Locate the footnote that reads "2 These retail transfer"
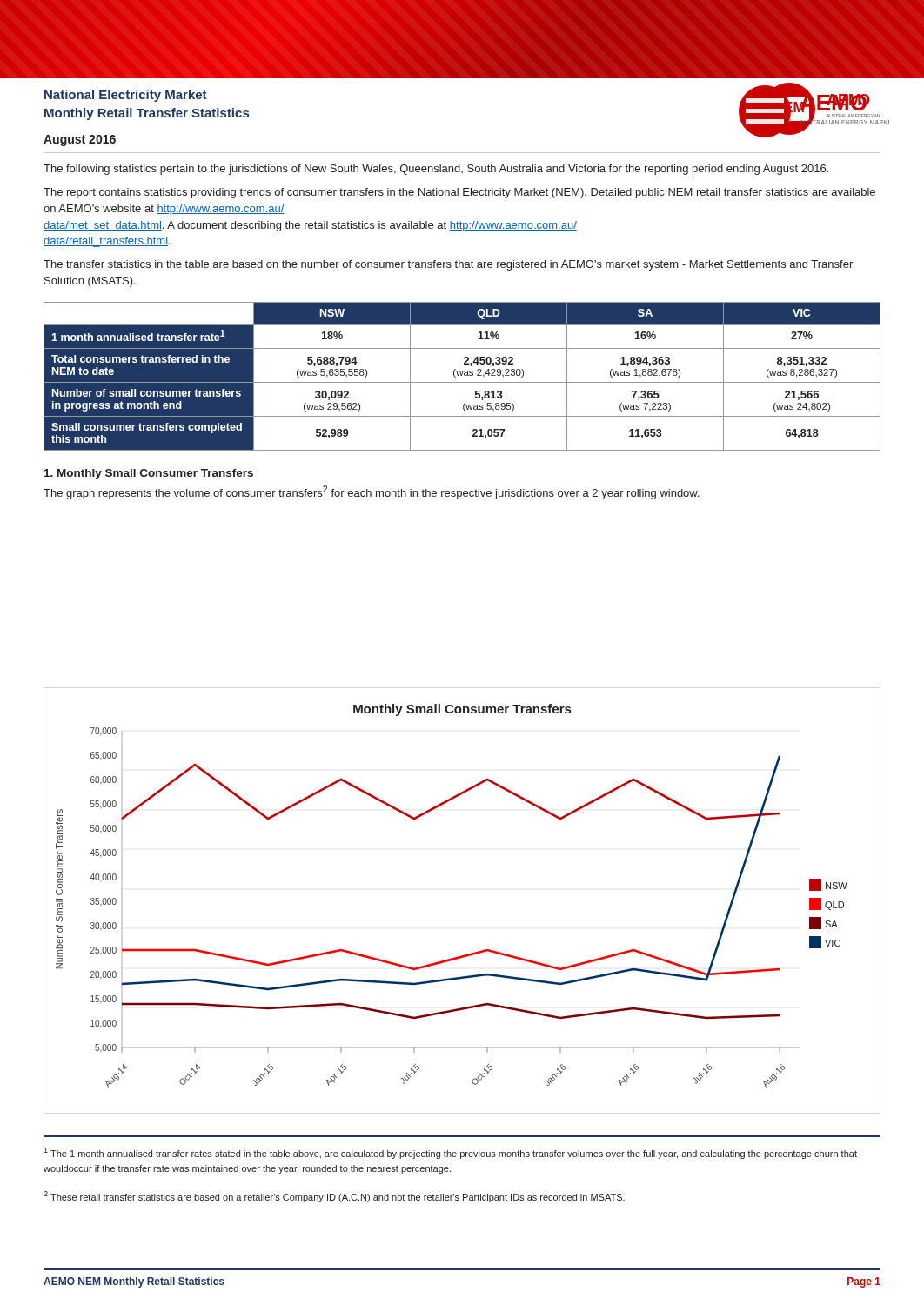Viewport: 924px width, 1305px height. pyautogui.click(x=334, y=1196)
